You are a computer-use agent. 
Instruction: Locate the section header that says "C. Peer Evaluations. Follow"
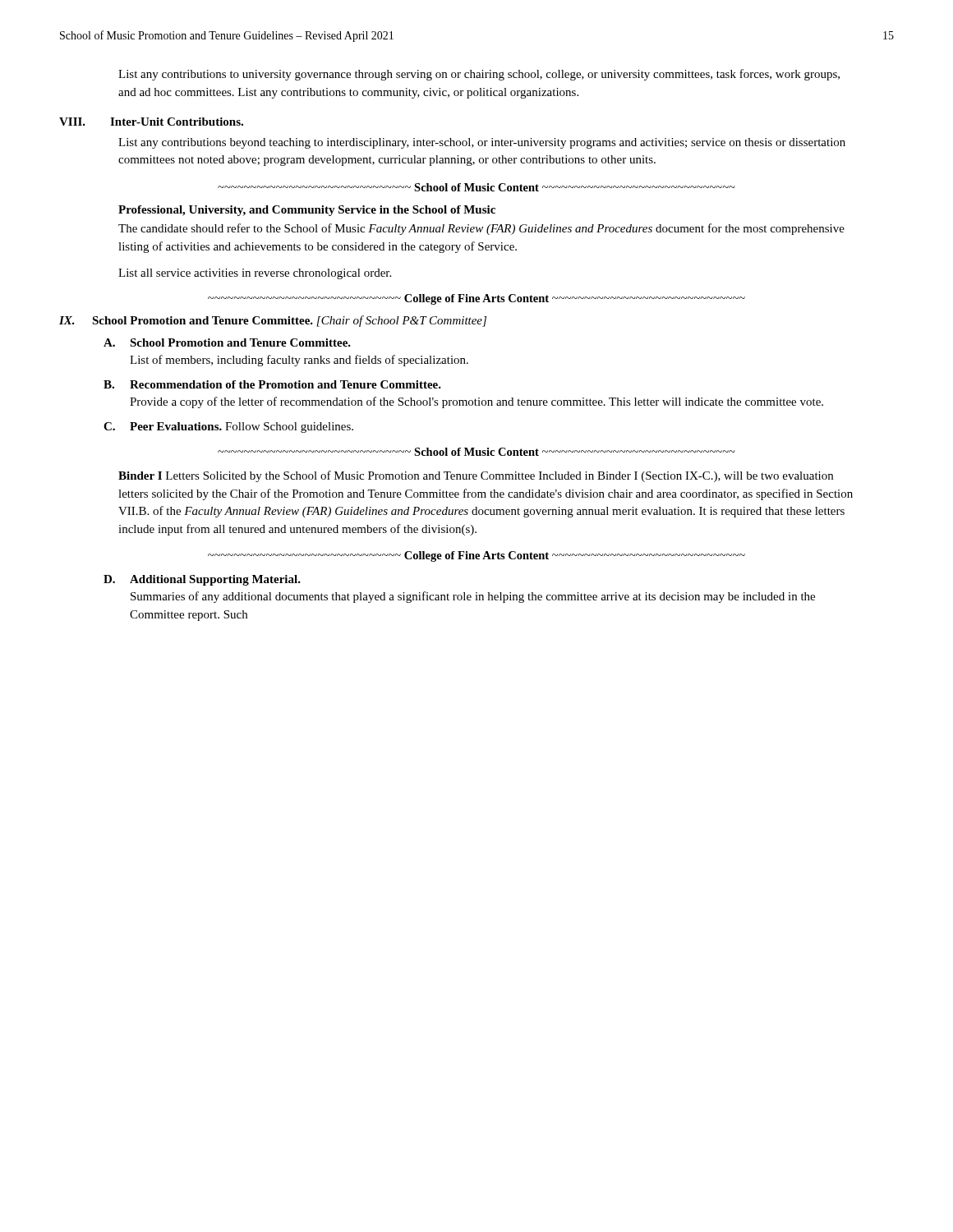click(x=229, y=426)
